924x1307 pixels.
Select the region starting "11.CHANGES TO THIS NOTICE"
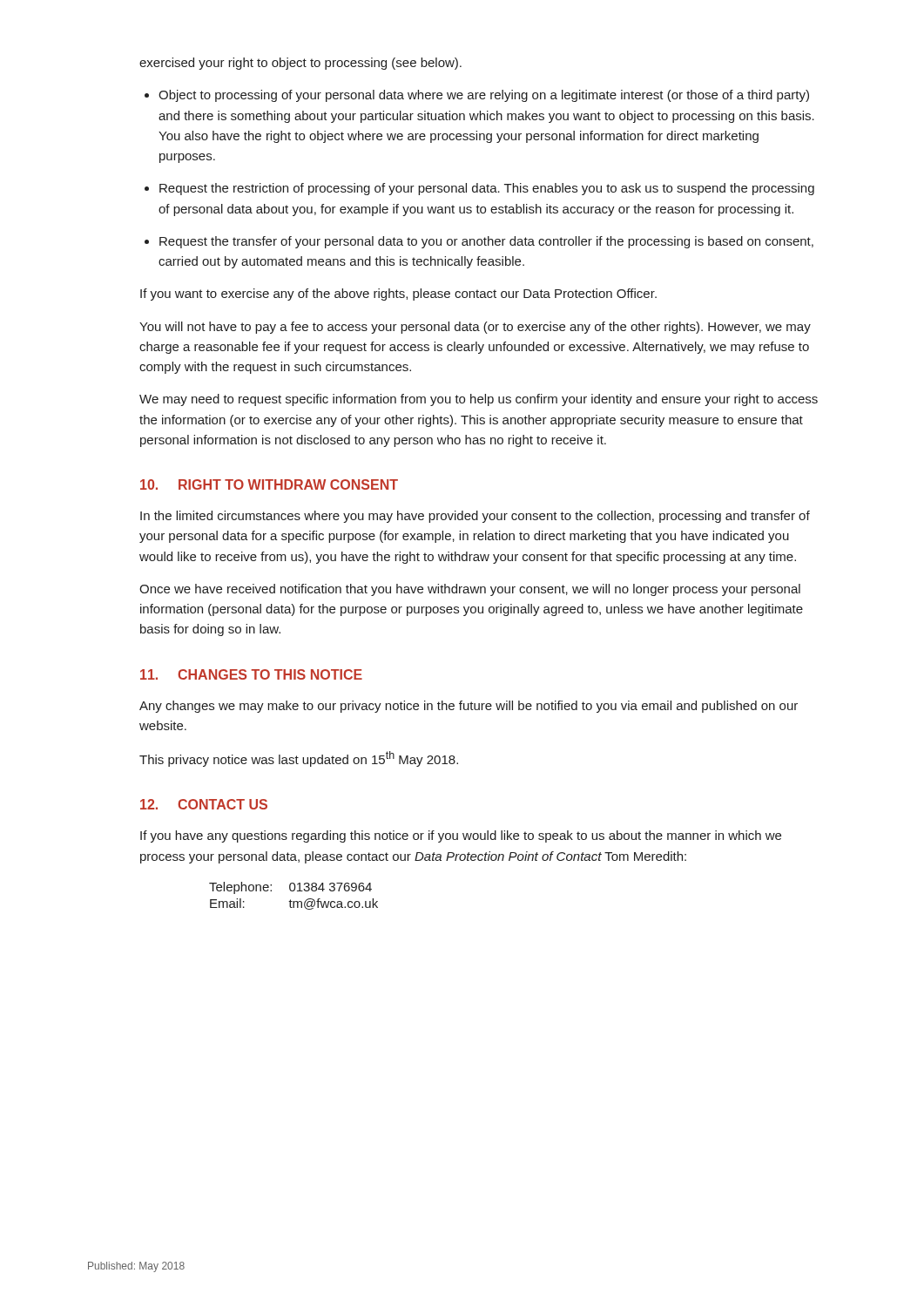tap(251, 675)
